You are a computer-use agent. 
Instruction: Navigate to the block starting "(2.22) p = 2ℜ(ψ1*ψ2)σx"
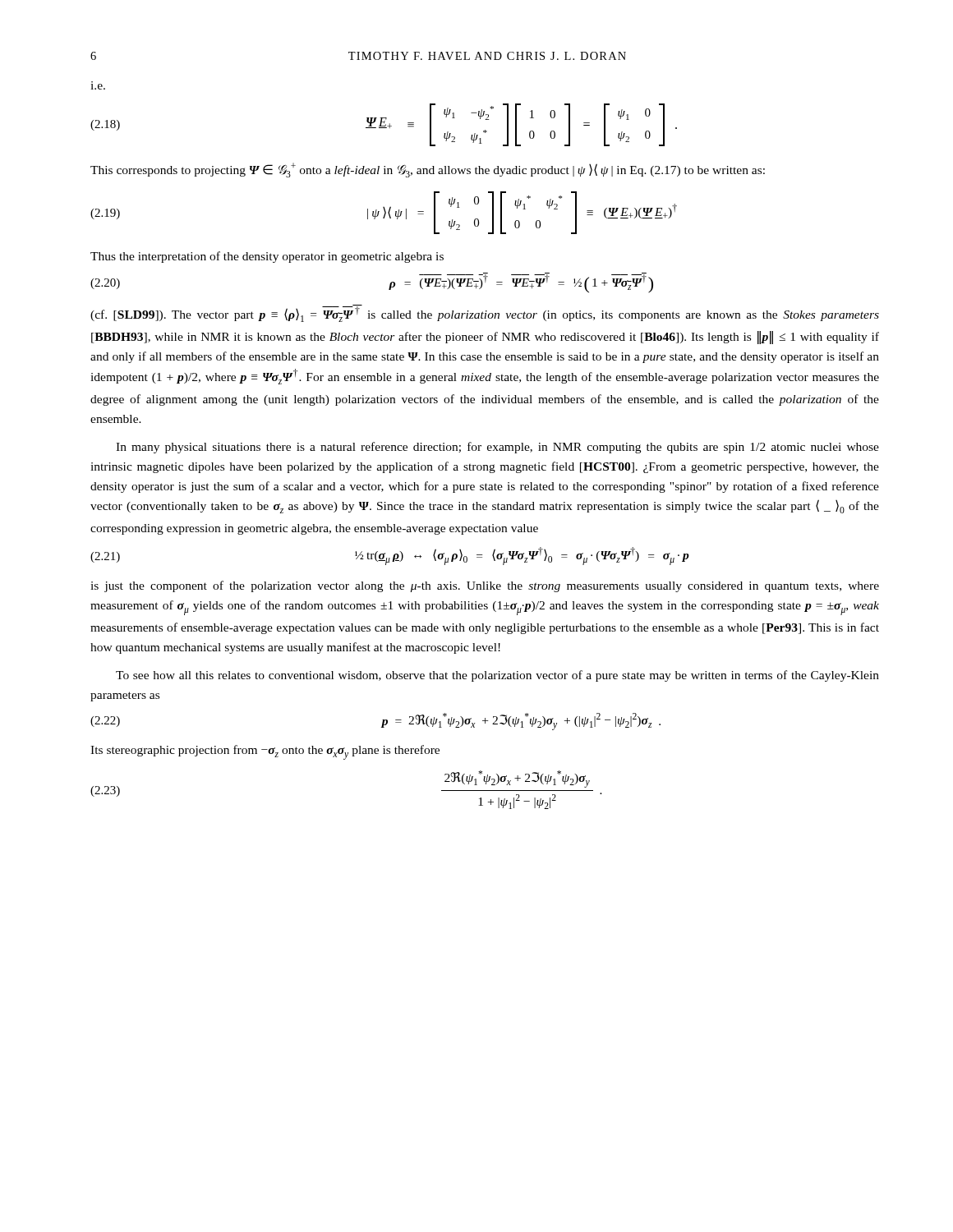pyautogui.click(x=485, y=721)
